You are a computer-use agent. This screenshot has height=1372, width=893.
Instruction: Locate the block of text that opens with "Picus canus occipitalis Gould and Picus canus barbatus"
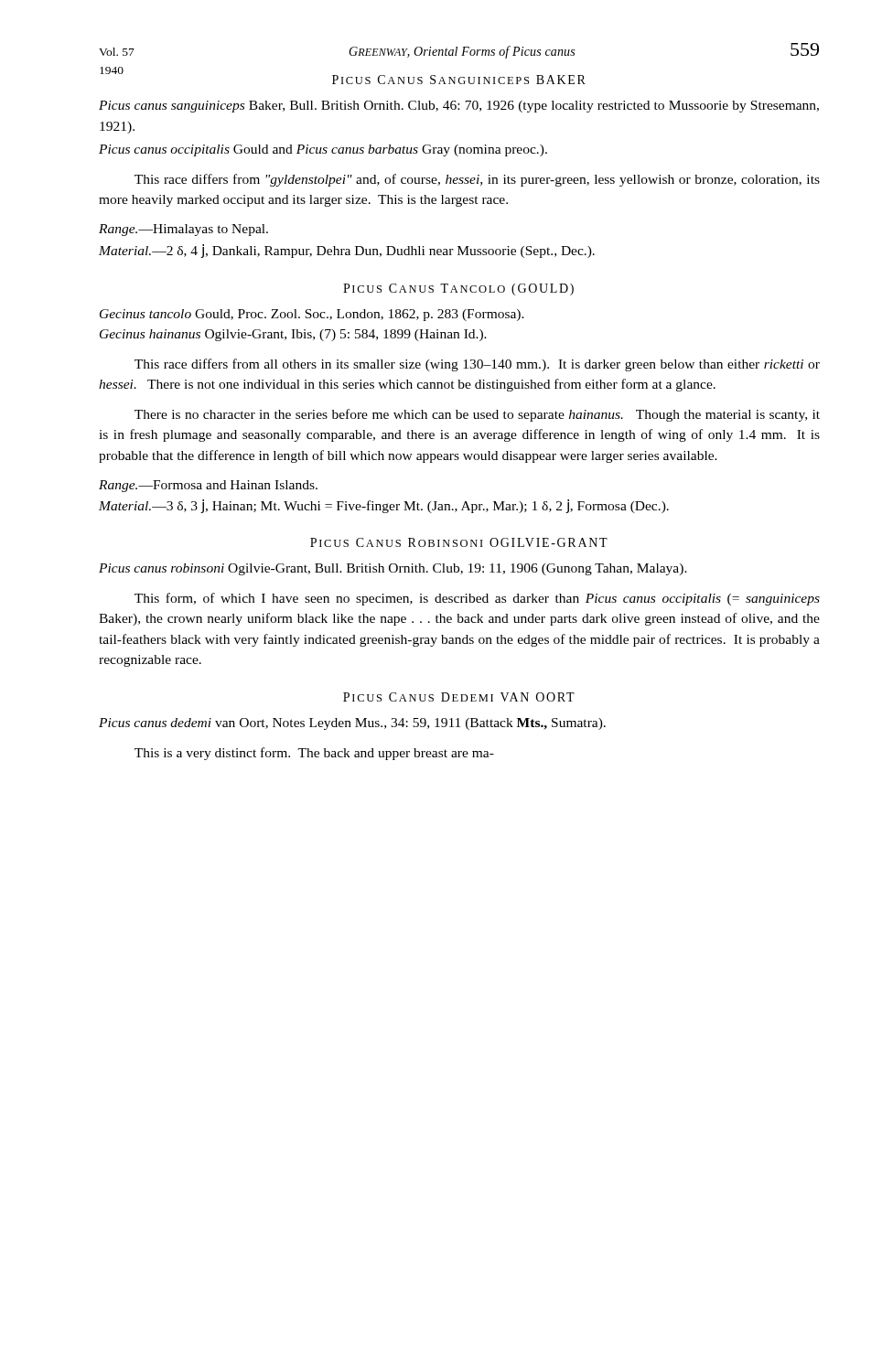click(323, 149)
